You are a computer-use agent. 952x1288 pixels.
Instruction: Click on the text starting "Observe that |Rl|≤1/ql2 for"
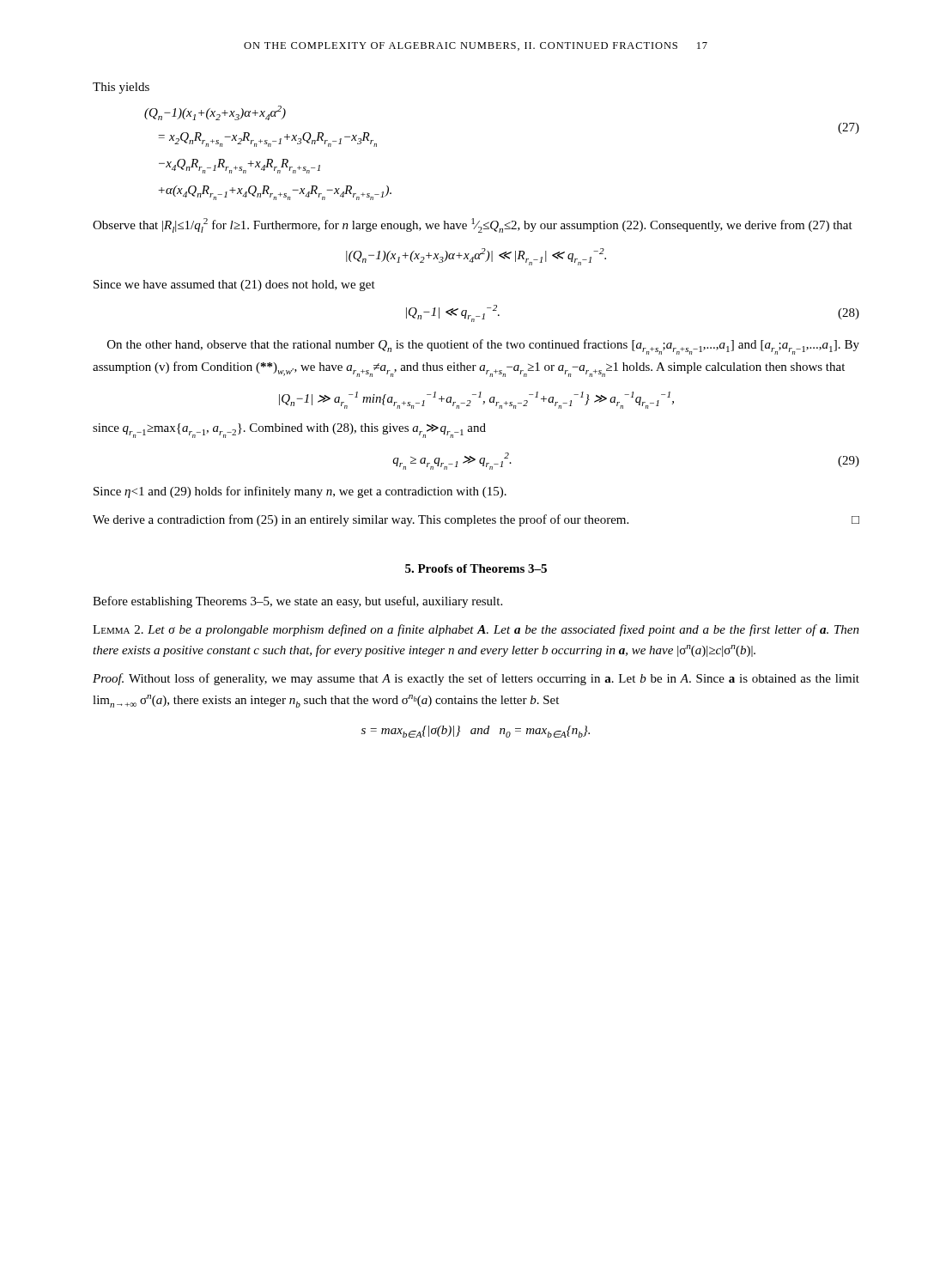tap(472, 225)
